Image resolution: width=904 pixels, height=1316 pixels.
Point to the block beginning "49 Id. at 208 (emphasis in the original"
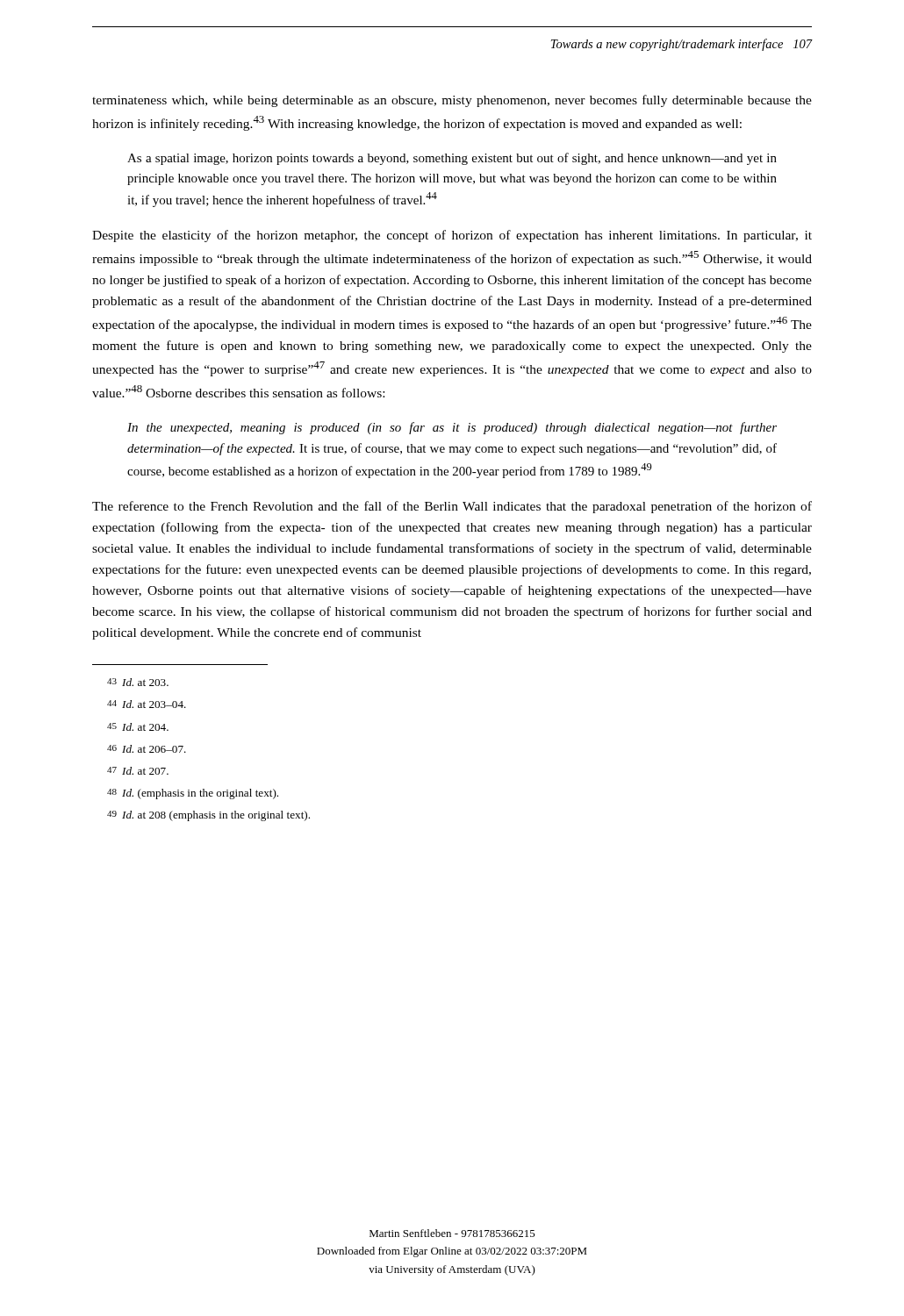[x=208, y=816]
